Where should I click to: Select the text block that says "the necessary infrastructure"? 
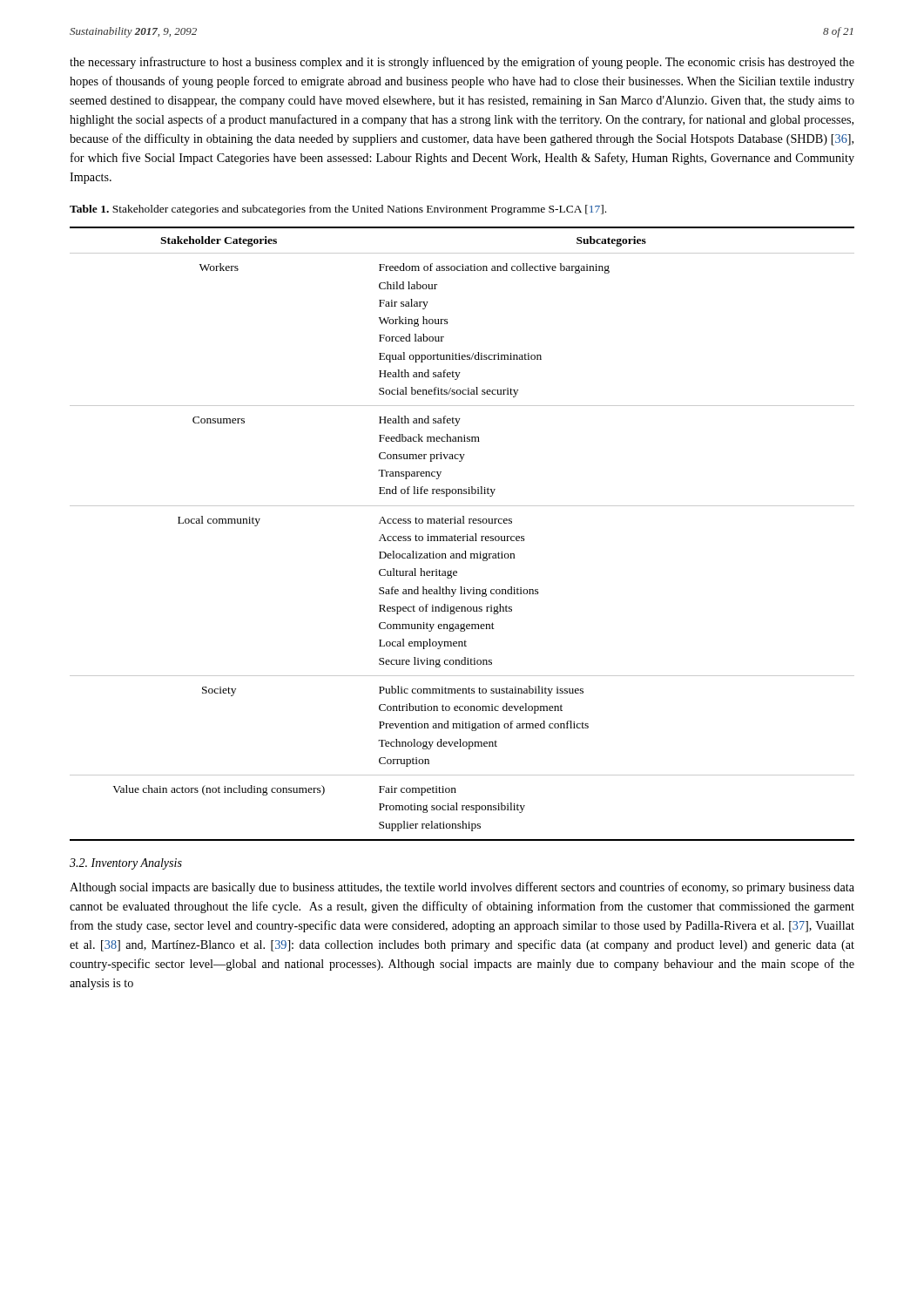point(462,119)
